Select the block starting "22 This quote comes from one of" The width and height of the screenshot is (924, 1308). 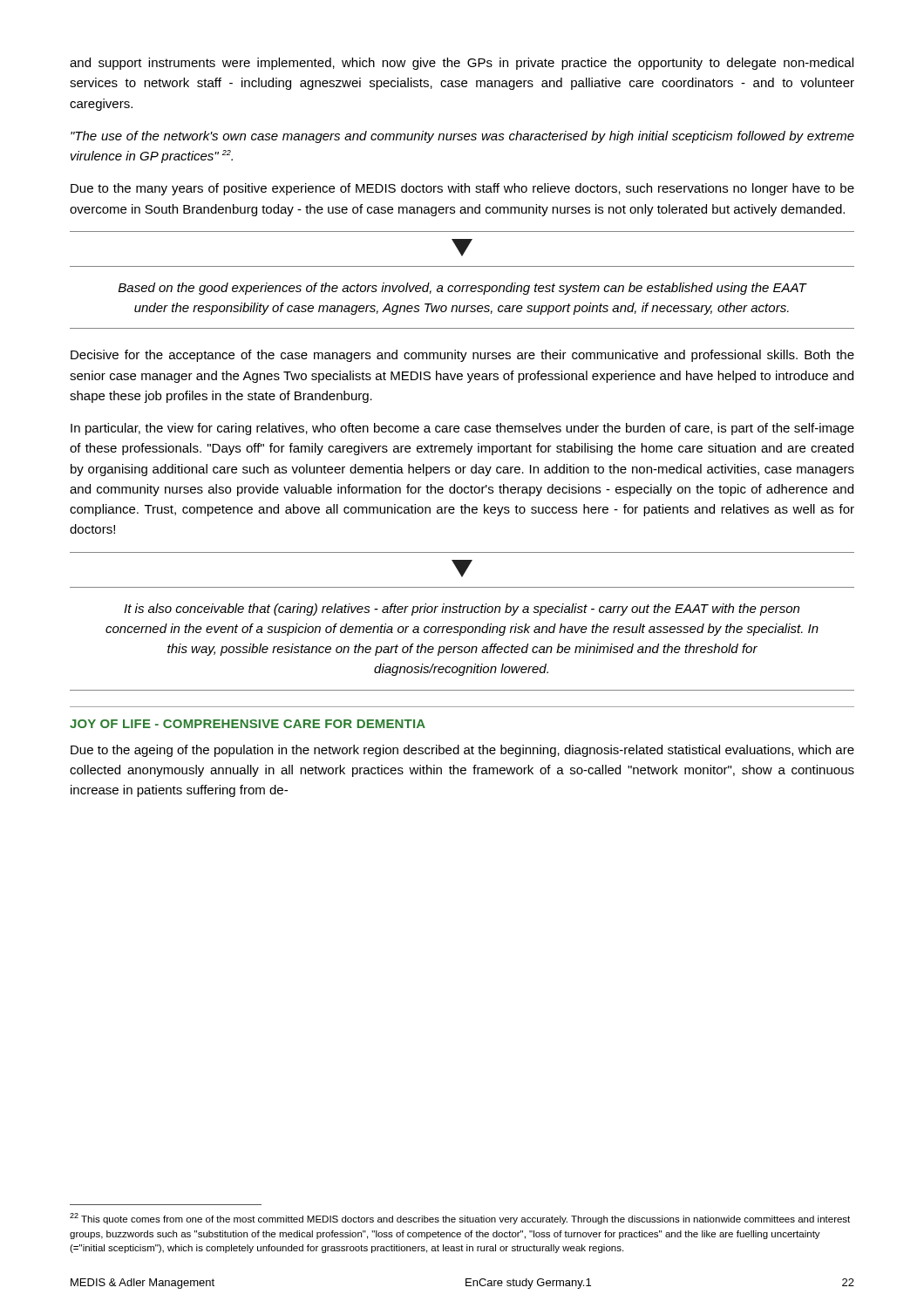[x=462, y=1230]
